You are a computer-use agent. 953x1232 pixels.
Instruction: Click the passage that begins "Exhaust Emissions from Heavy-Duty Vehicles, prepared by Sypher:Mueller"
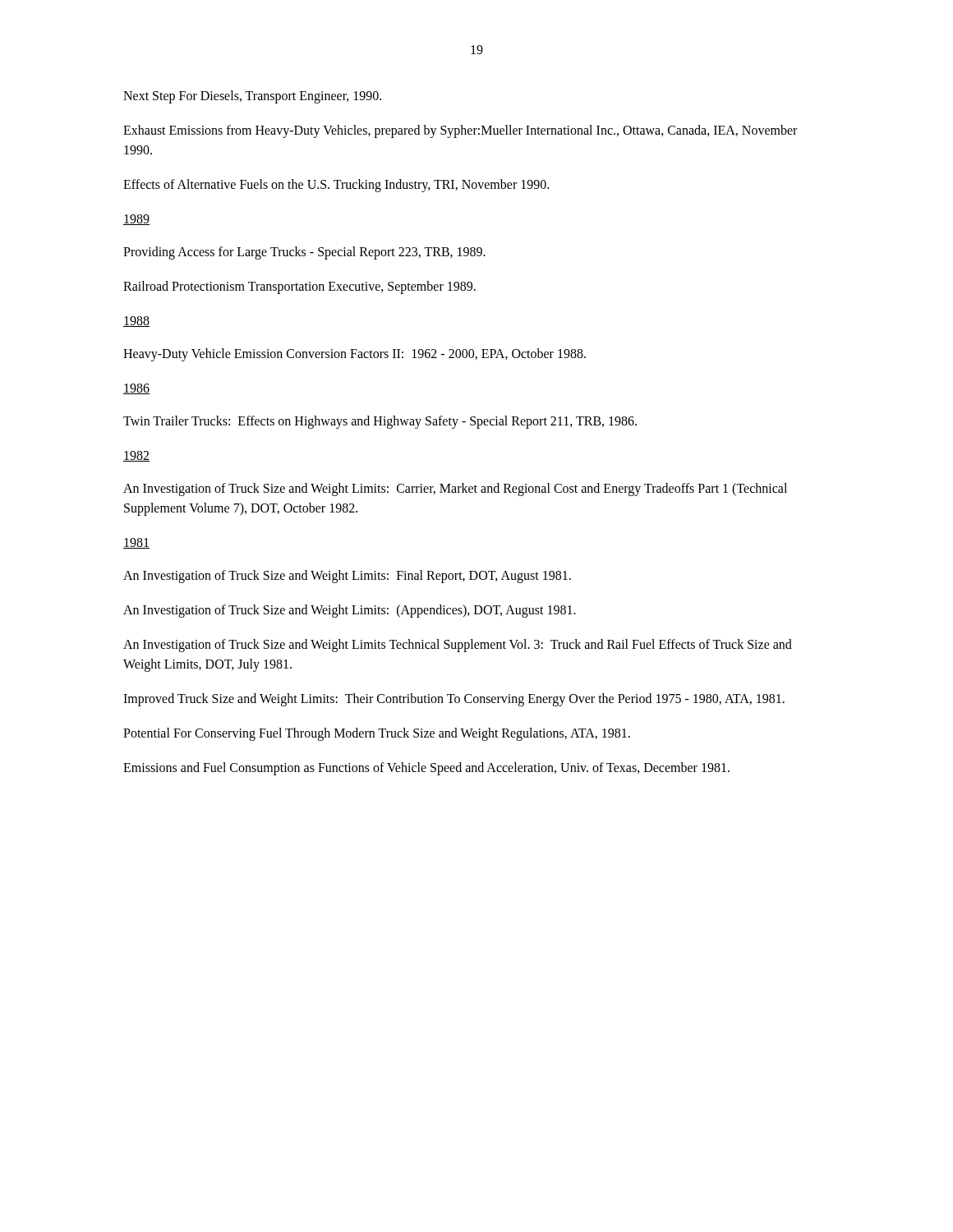(x=460, y=140)
